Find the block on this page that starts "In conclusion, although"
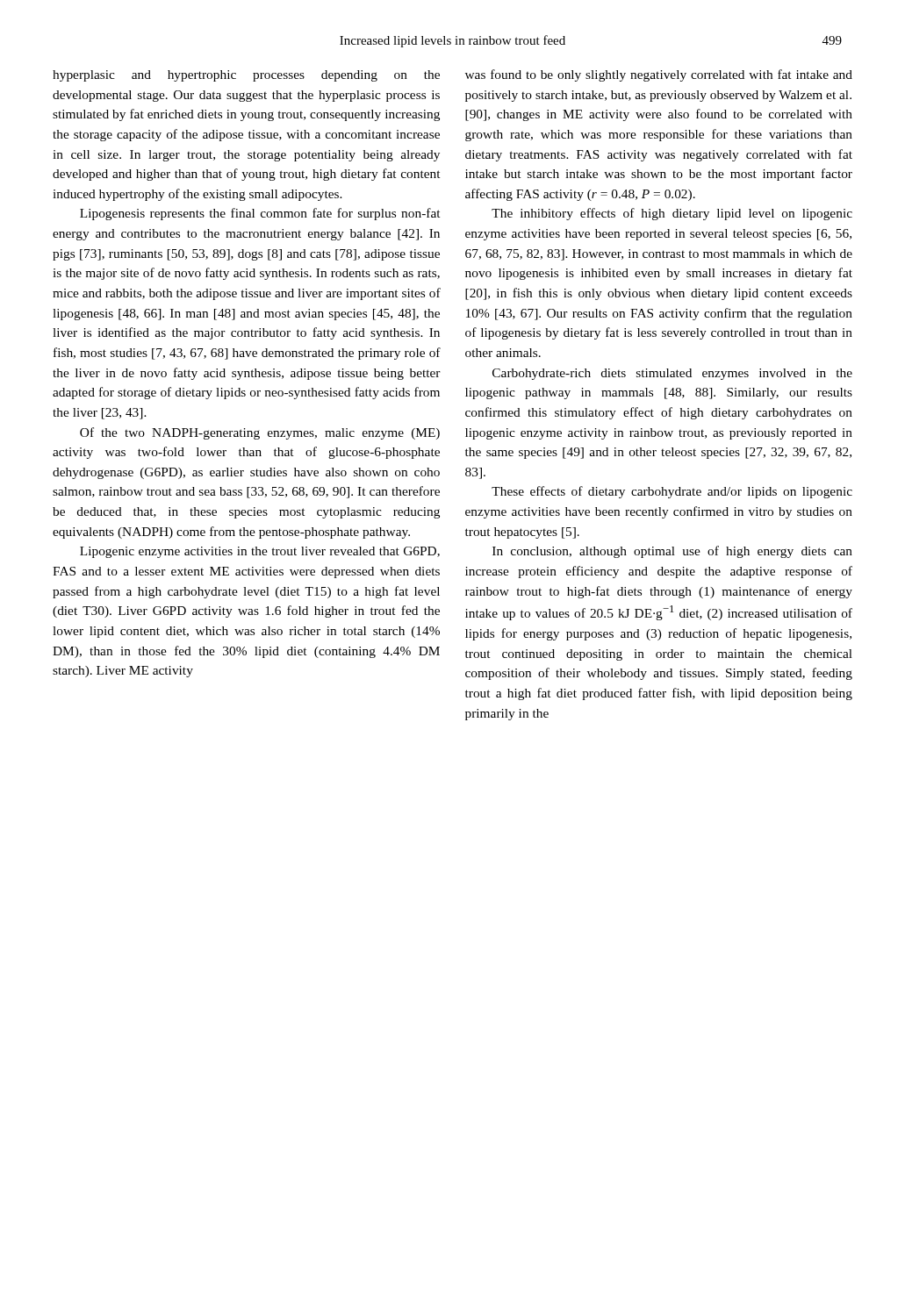The height and width of the screenshot is (1316, 905). (x=659, y=632)
